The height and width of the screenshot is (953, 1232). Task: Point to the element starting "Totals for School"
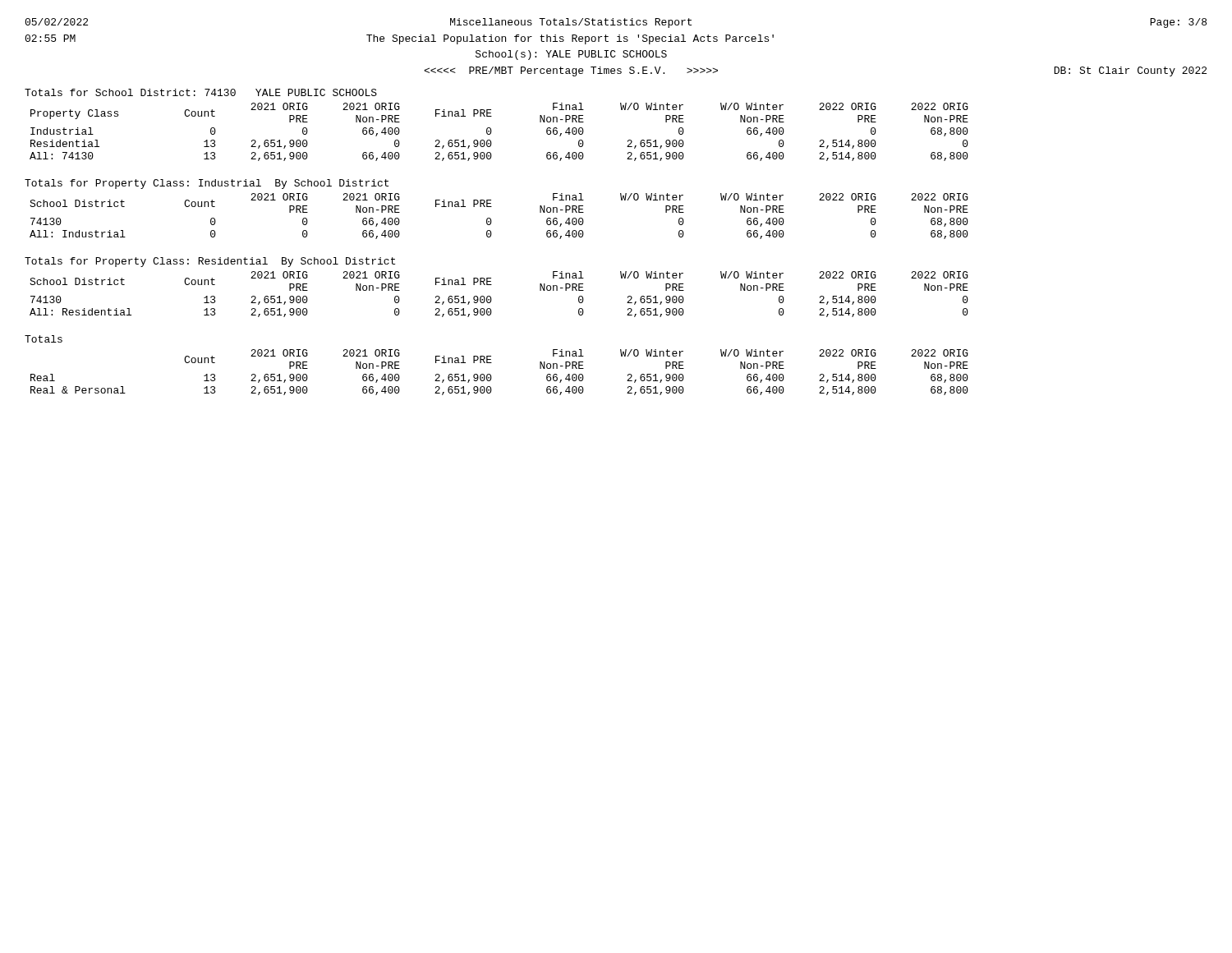click(x=201, y=93)
